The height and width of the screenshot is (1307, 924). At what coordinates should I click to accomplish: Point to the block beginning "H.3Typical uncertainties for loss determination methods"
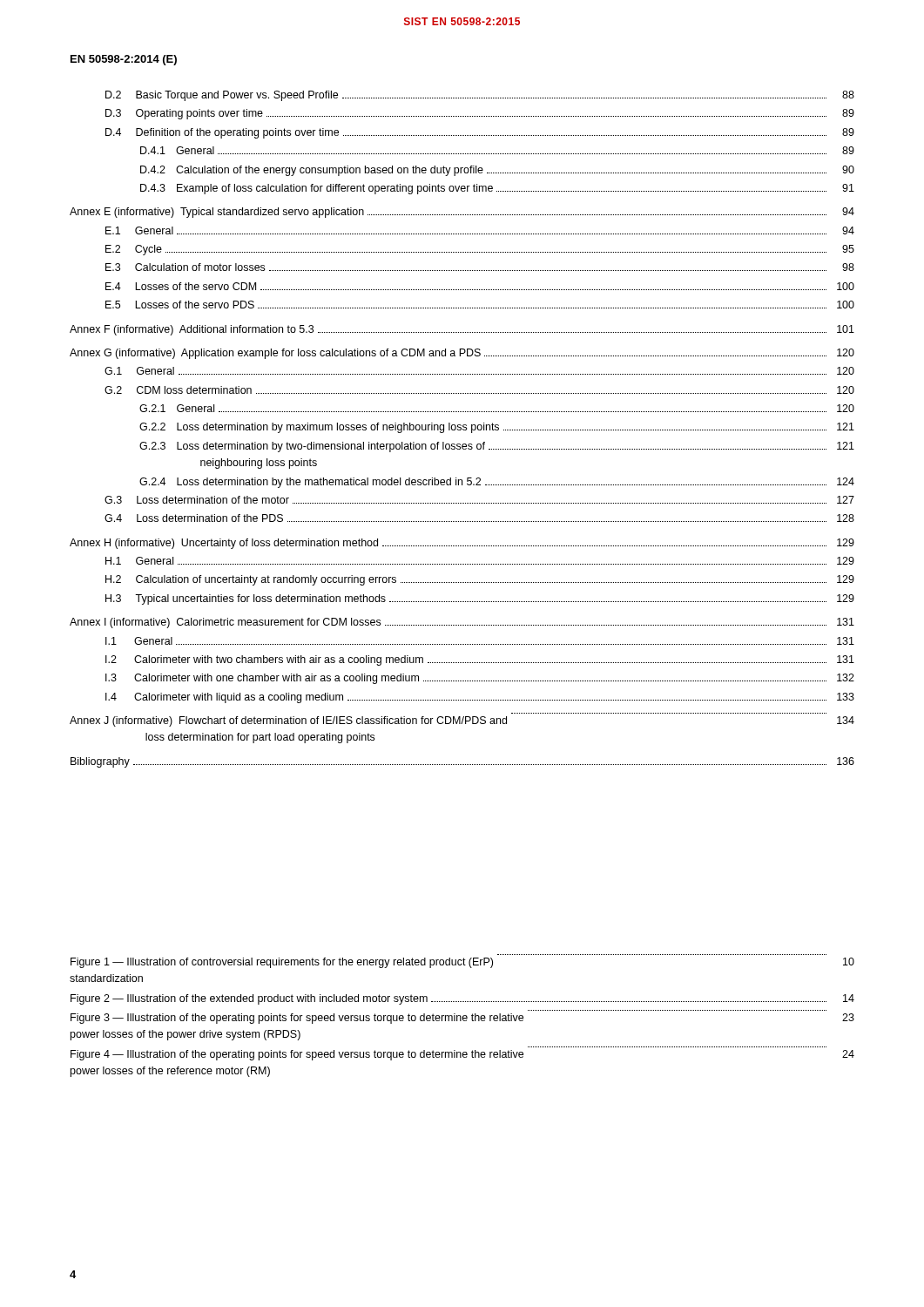pyautogui.click(x=479, y=599)
